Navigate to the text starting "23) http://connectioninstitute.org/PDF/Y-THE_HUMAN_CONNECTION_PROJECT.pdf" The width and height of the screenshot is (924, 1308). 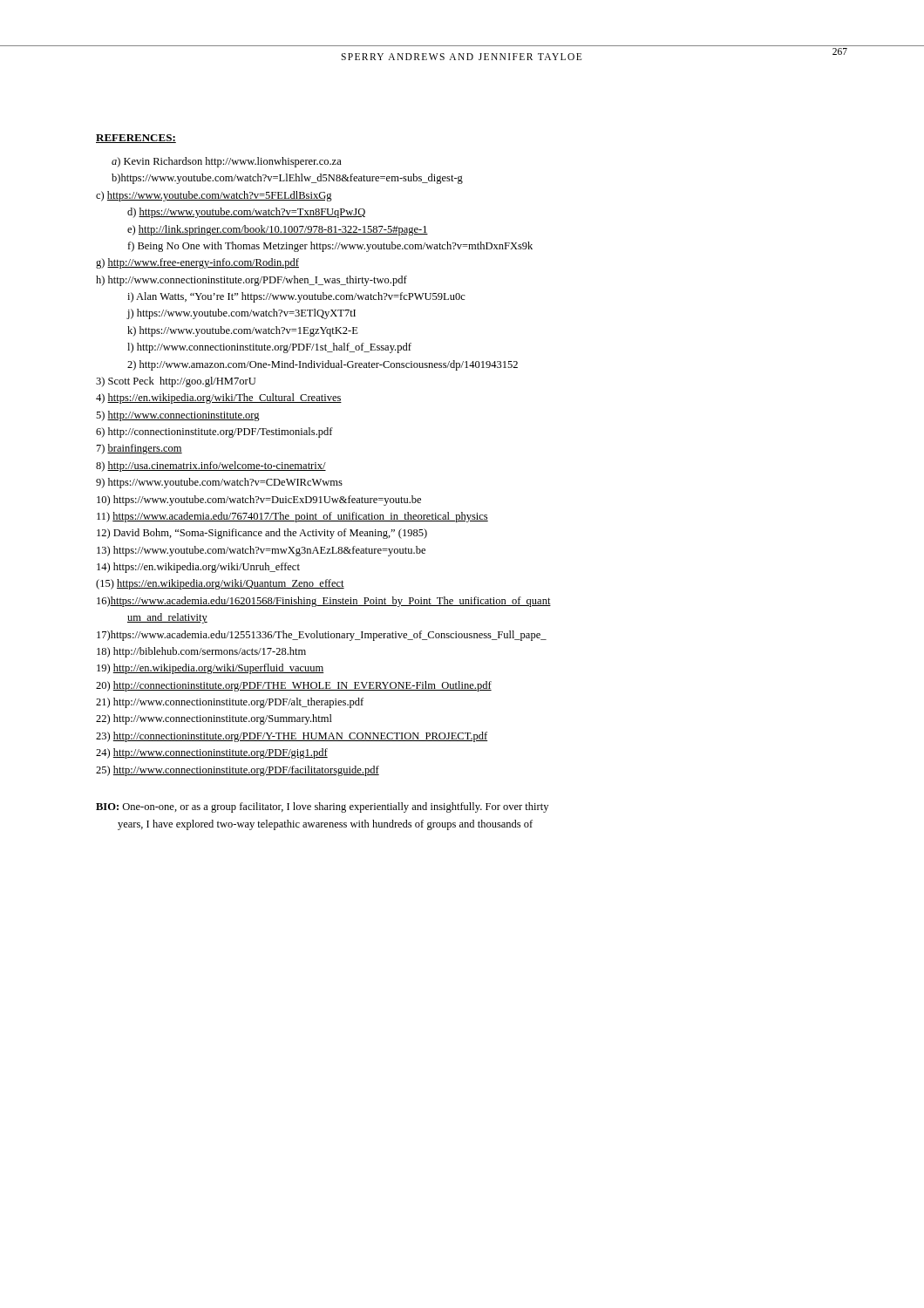292,736
